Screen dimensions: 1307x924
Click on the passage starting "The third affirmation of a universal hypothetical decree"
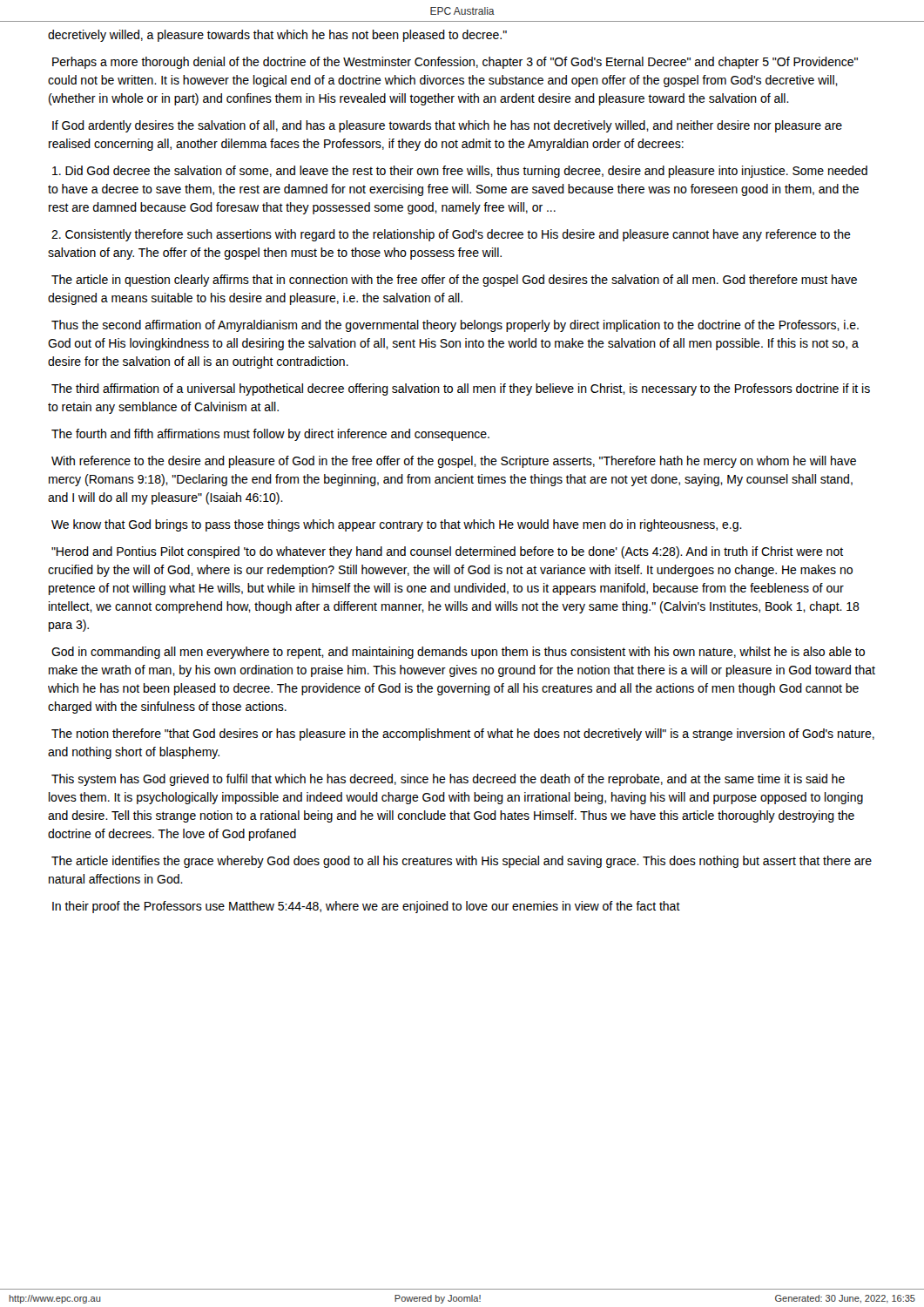tap(462, 398)
